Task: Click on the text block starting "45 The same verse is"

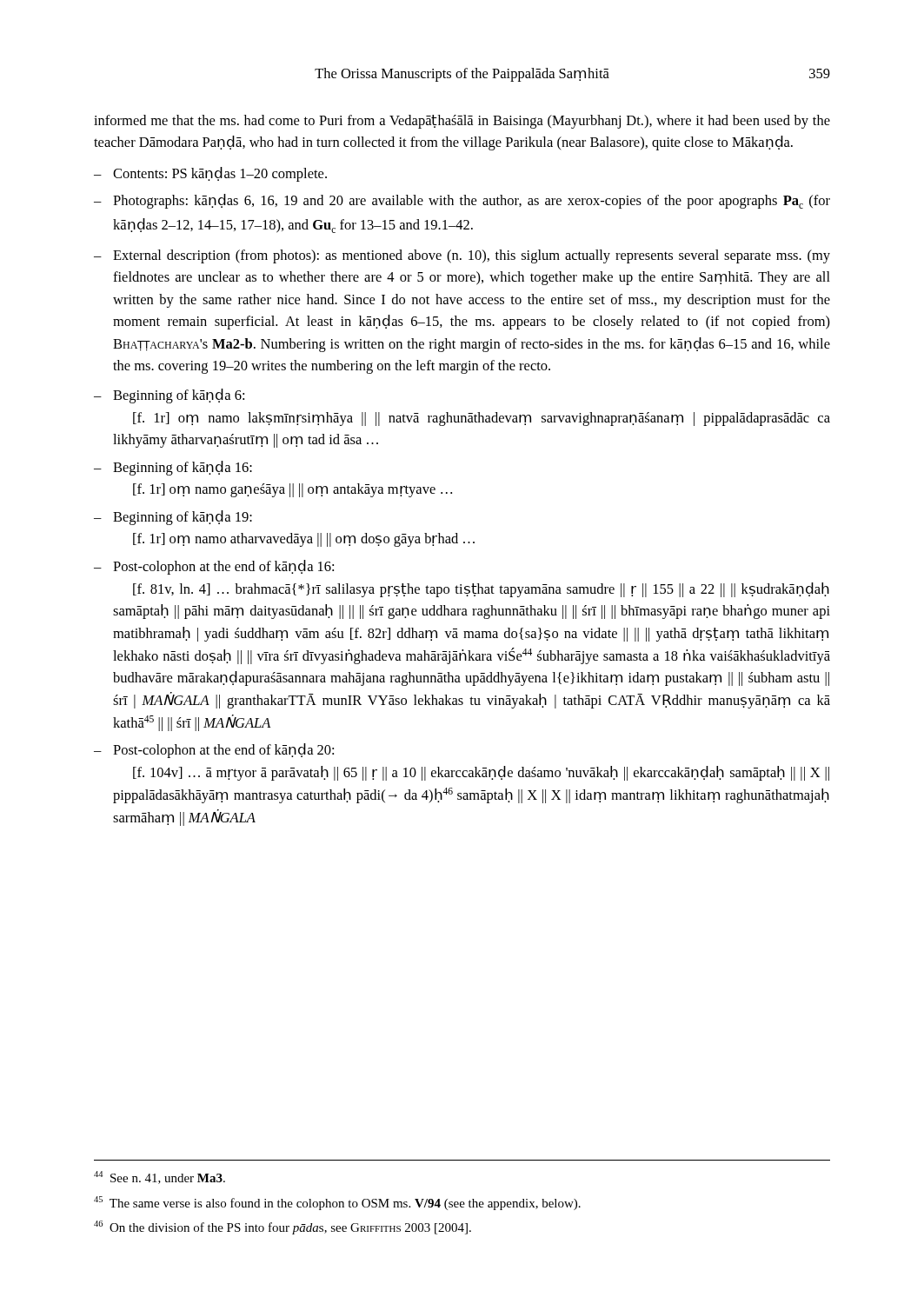Action: [337, 1202]
